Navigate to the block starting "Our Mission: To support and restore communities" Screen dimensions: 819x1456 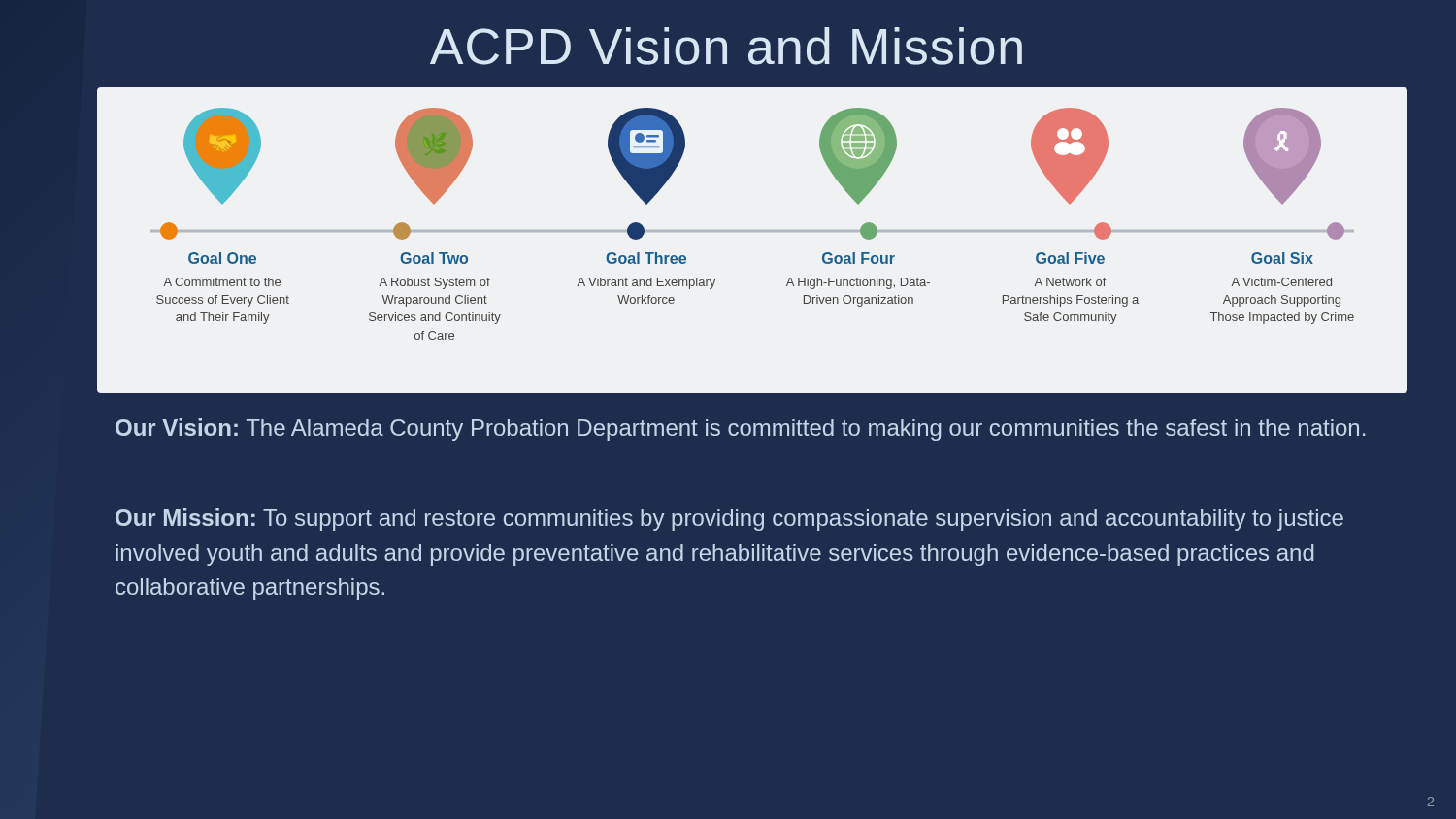coord(729,552)
